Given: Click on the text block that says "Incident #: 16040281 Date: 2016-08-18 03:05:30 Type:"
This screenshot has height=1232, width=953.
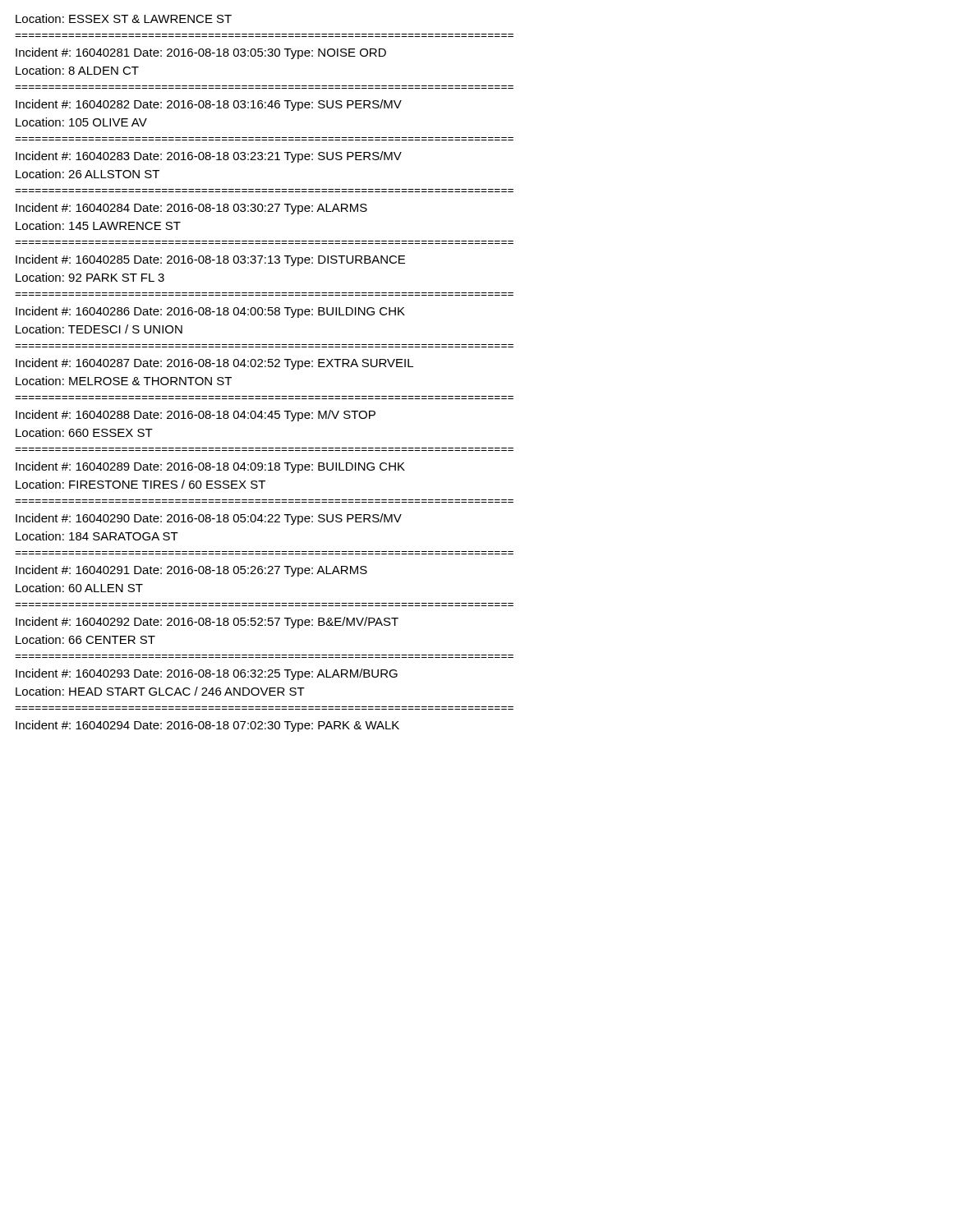Looking at the screenshot, I should [201, 61].
